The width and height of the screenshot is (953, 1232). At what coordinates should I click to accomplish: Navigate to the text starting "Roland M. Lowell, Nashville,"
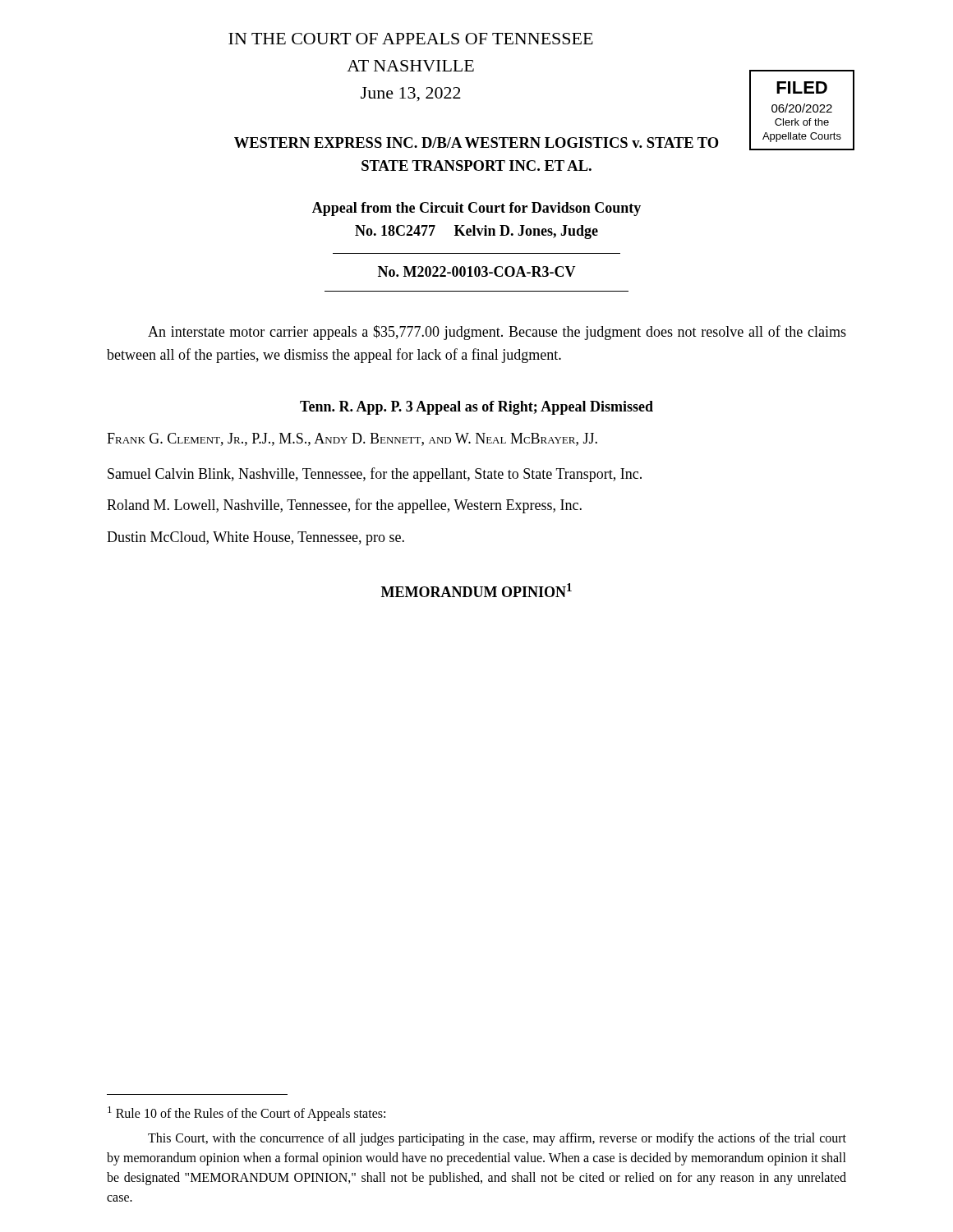[345, 505]
